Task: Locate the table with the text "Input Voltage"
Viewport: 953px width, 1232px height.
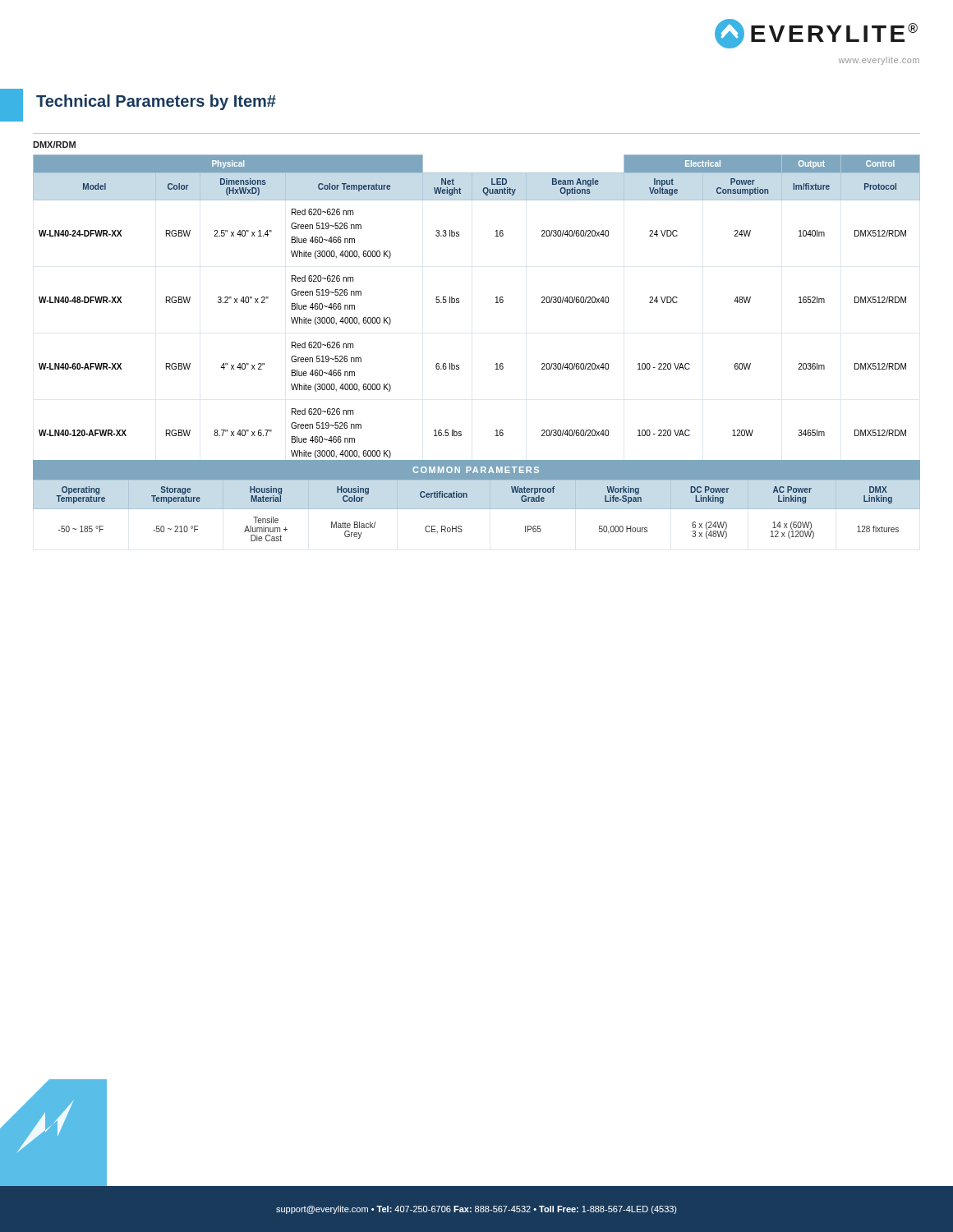Action: (x=476, y=310)
